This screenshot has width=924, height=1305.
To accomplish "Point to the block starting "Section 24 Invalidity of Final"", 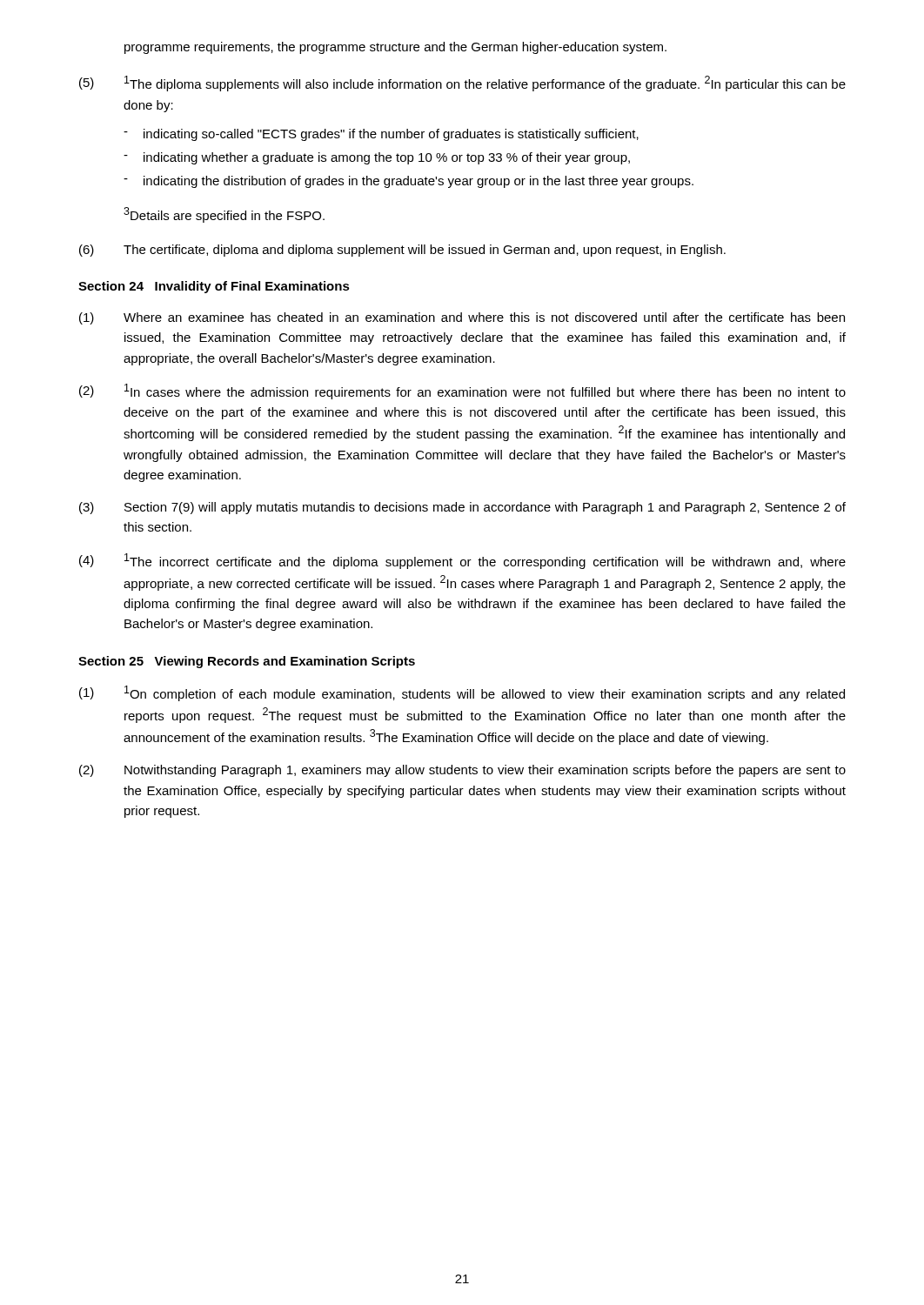I will [214, 286].
